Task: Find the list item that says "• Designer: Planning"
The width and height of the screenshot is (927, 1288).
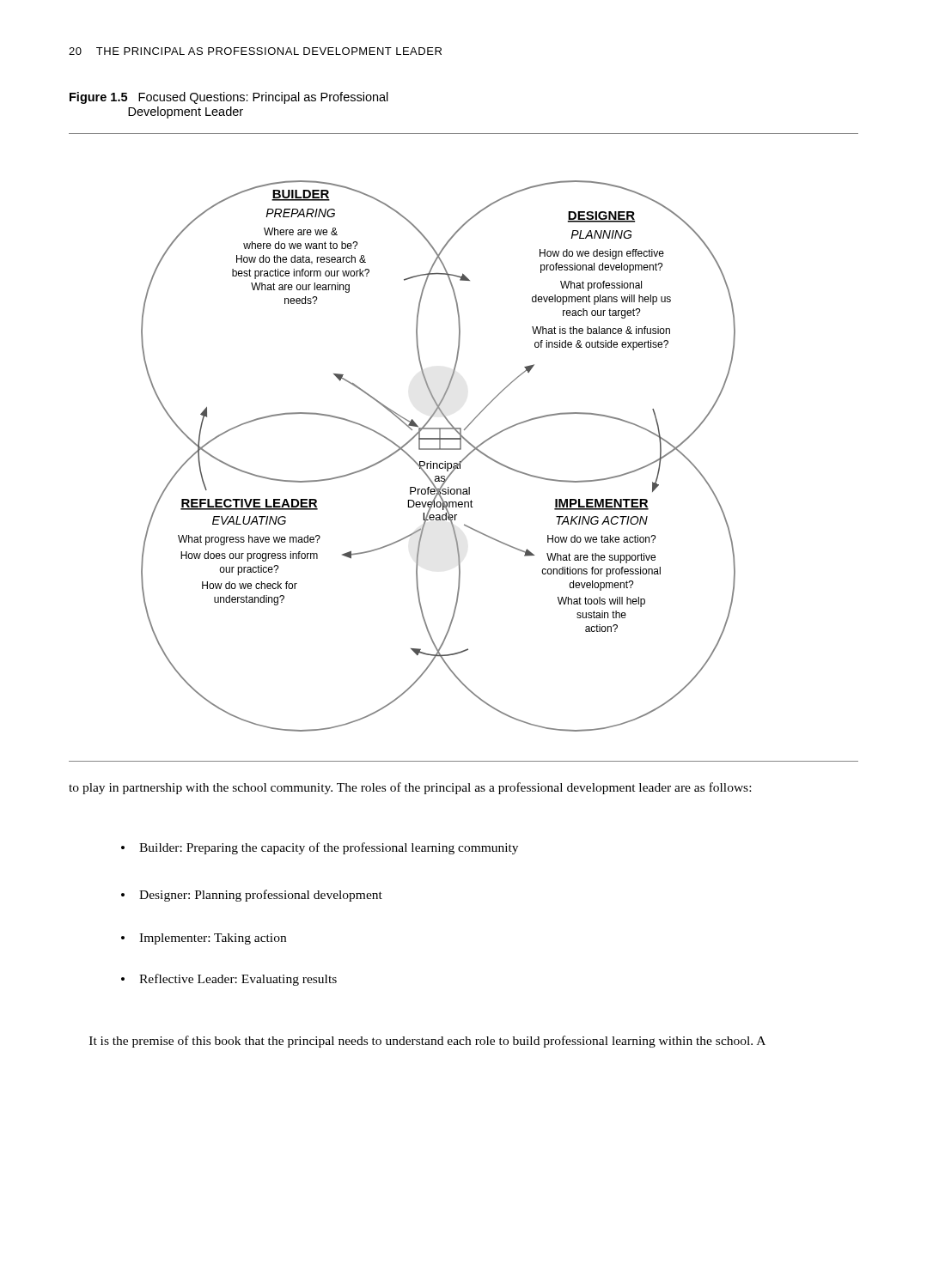Action: coord(251,896)
